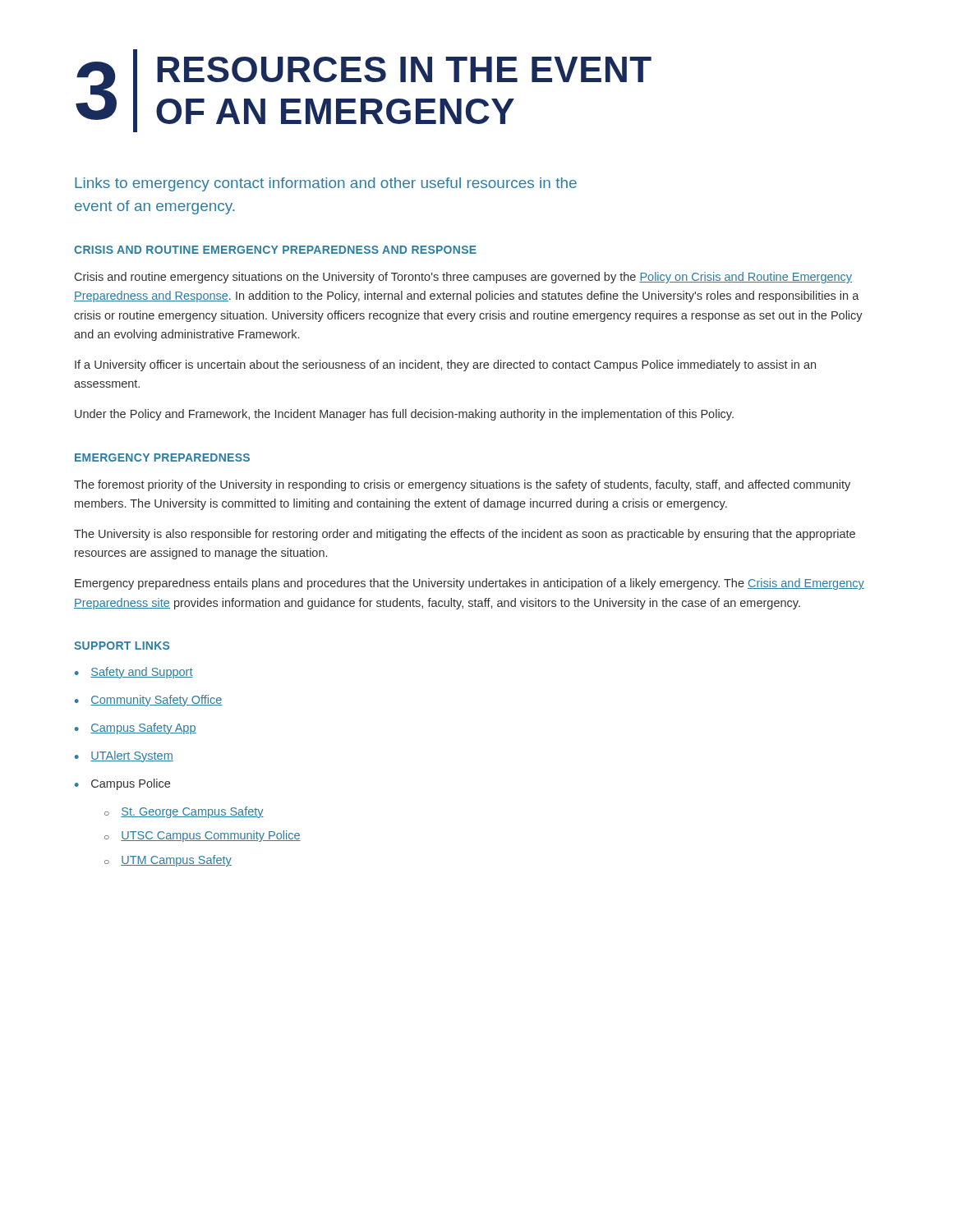This screenshot has width=953, height=1232.
Task: Select the text block starting "The University is also responsible for restoring"
Action: coord(465,543)
